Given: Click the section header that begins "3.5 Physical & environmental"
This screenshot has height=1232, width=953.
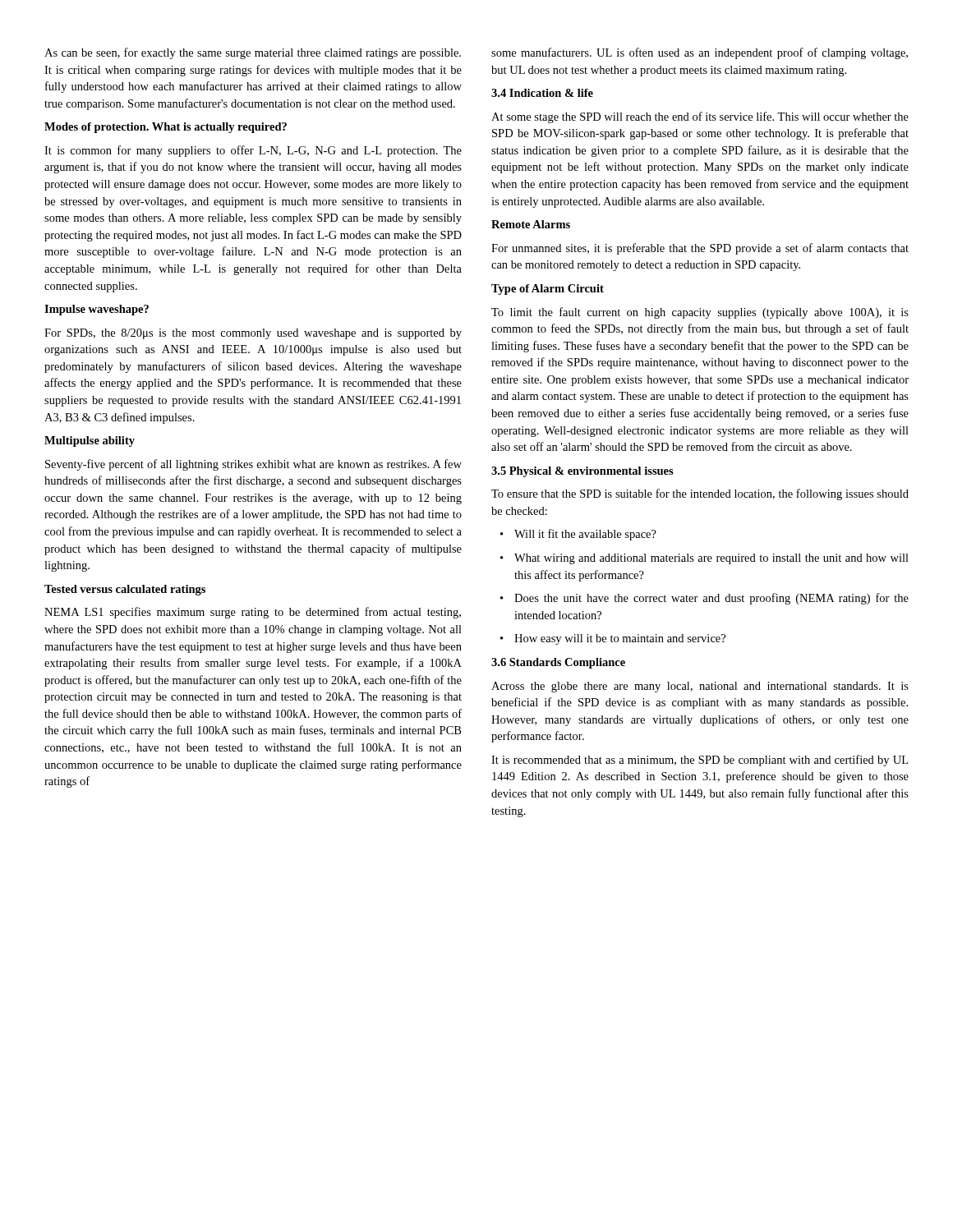Looking at the screenshot, I should click(582, 472).
